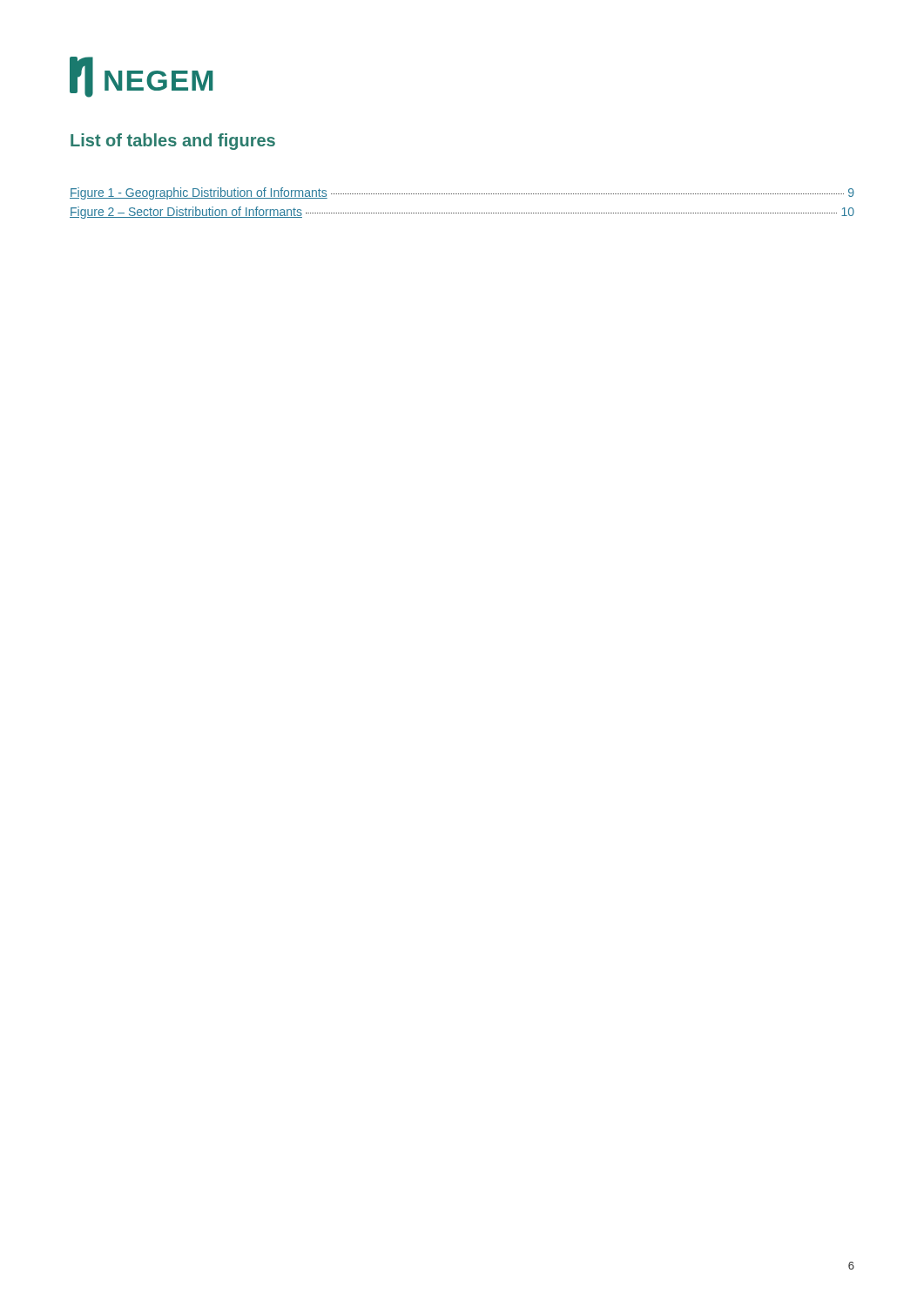
Task: Select the text starting "Figure 2 –"
Action: click(x=462, y=212)
